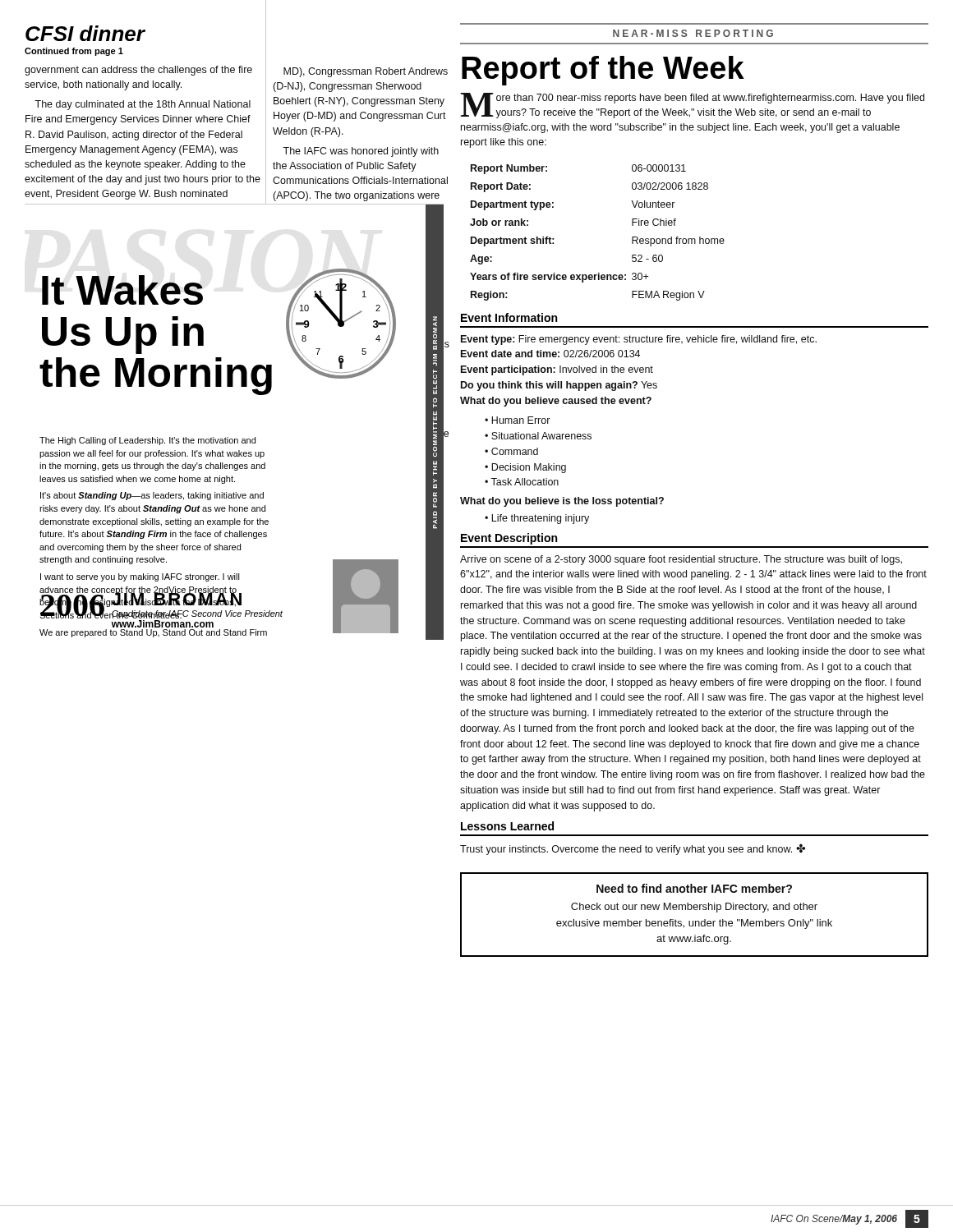Find the text block that reads "What do you believe is"
The width and height of the screenshot is (953, 1232).
[562, 501]
